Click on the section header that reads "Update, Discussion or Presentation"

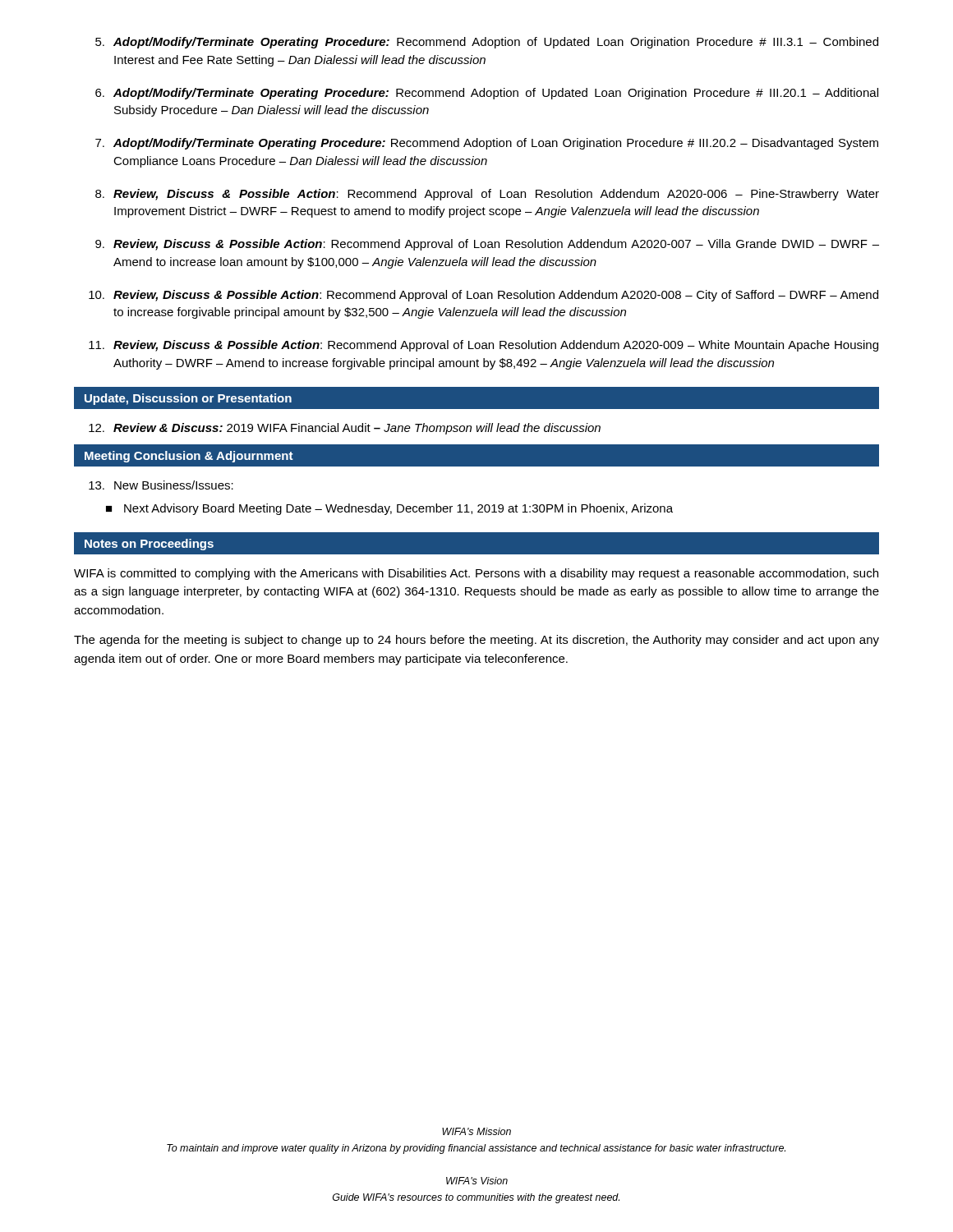click(x=188, y=398)
